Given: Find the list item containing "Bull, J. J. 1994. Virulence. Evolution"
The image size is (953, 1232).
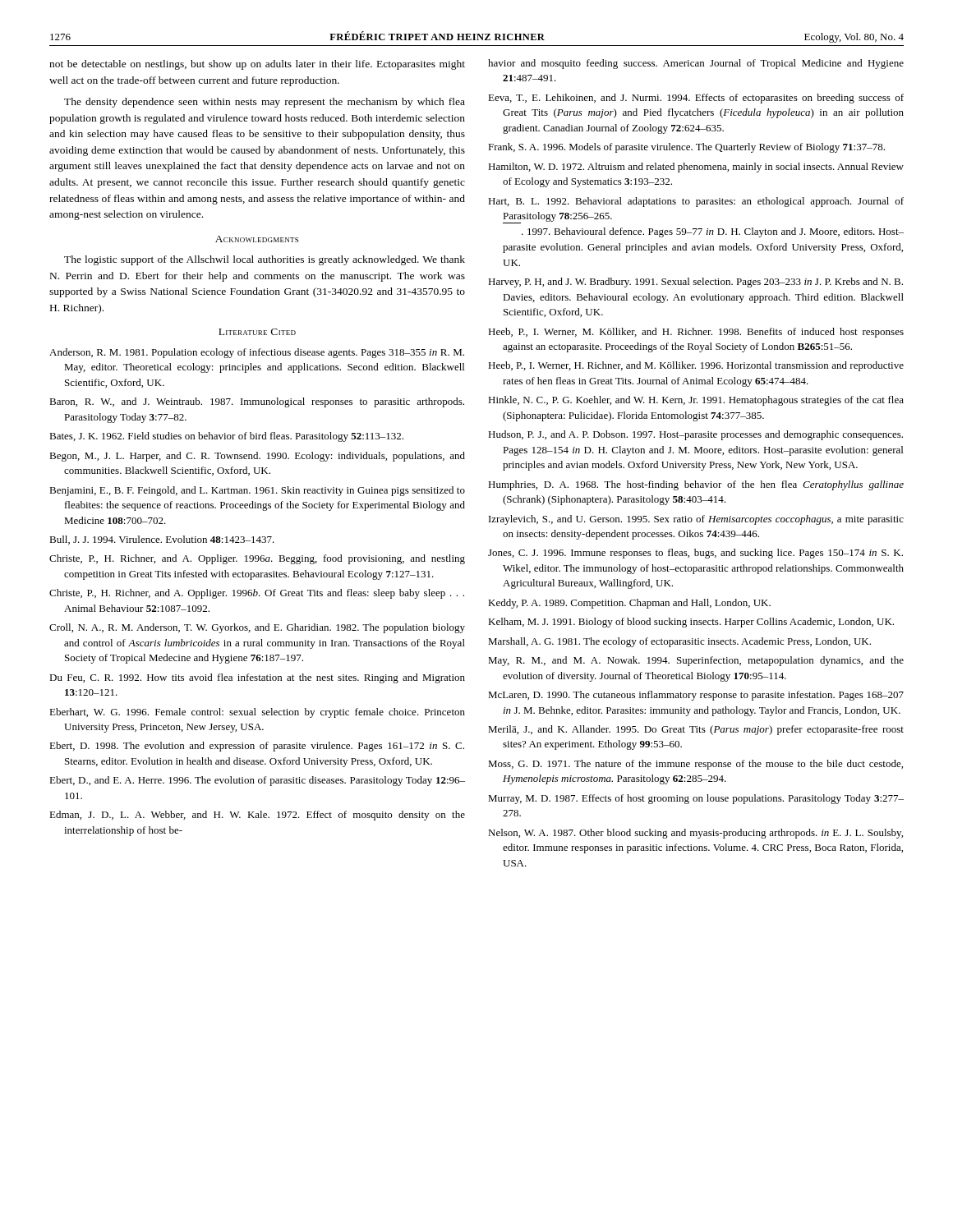Looking at the screenshot, I should pyautogui.click(x=162, y=539).
